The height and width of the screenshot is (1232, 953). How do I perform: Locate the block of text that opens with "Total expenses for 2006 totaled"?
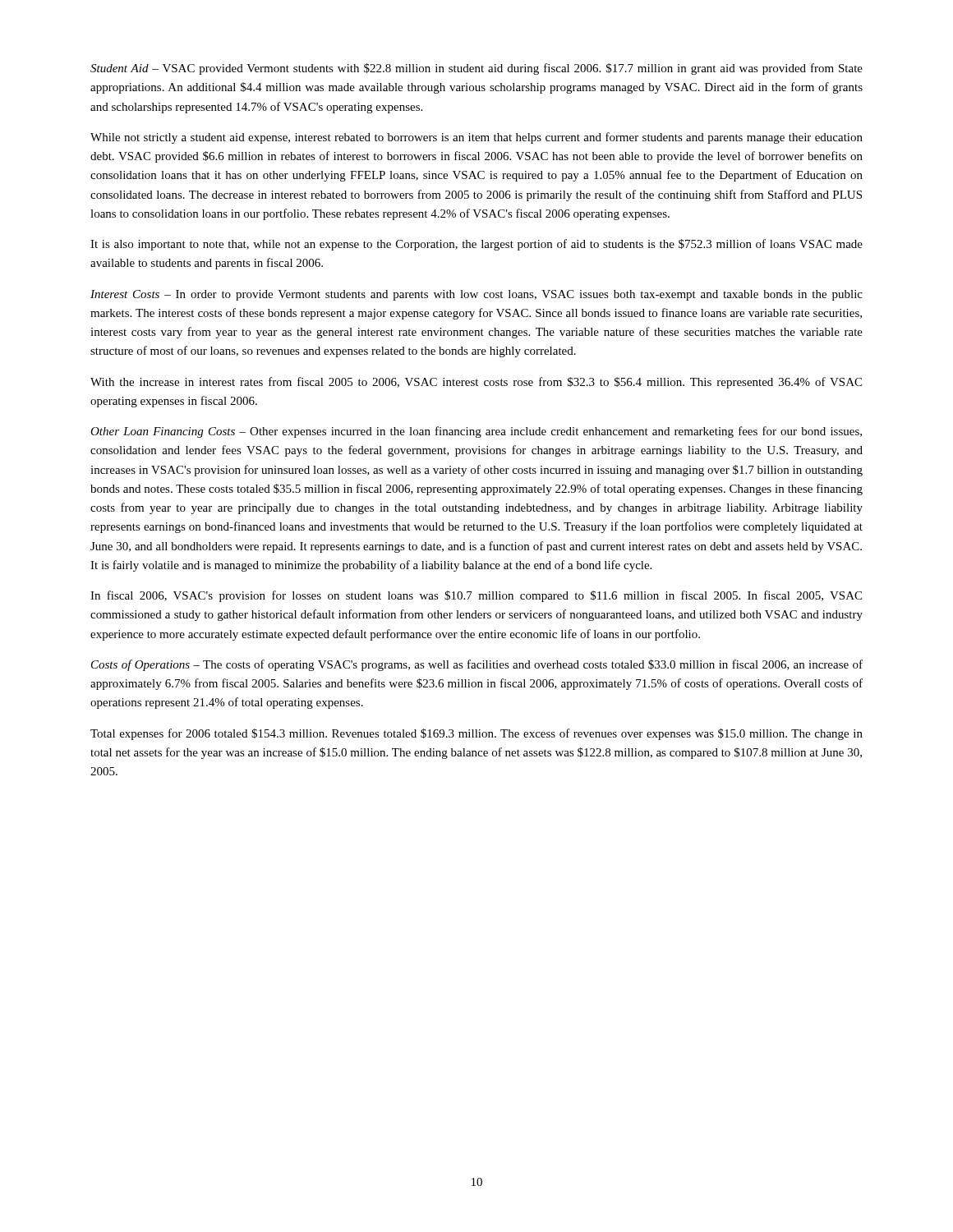(x=476, y=753)
